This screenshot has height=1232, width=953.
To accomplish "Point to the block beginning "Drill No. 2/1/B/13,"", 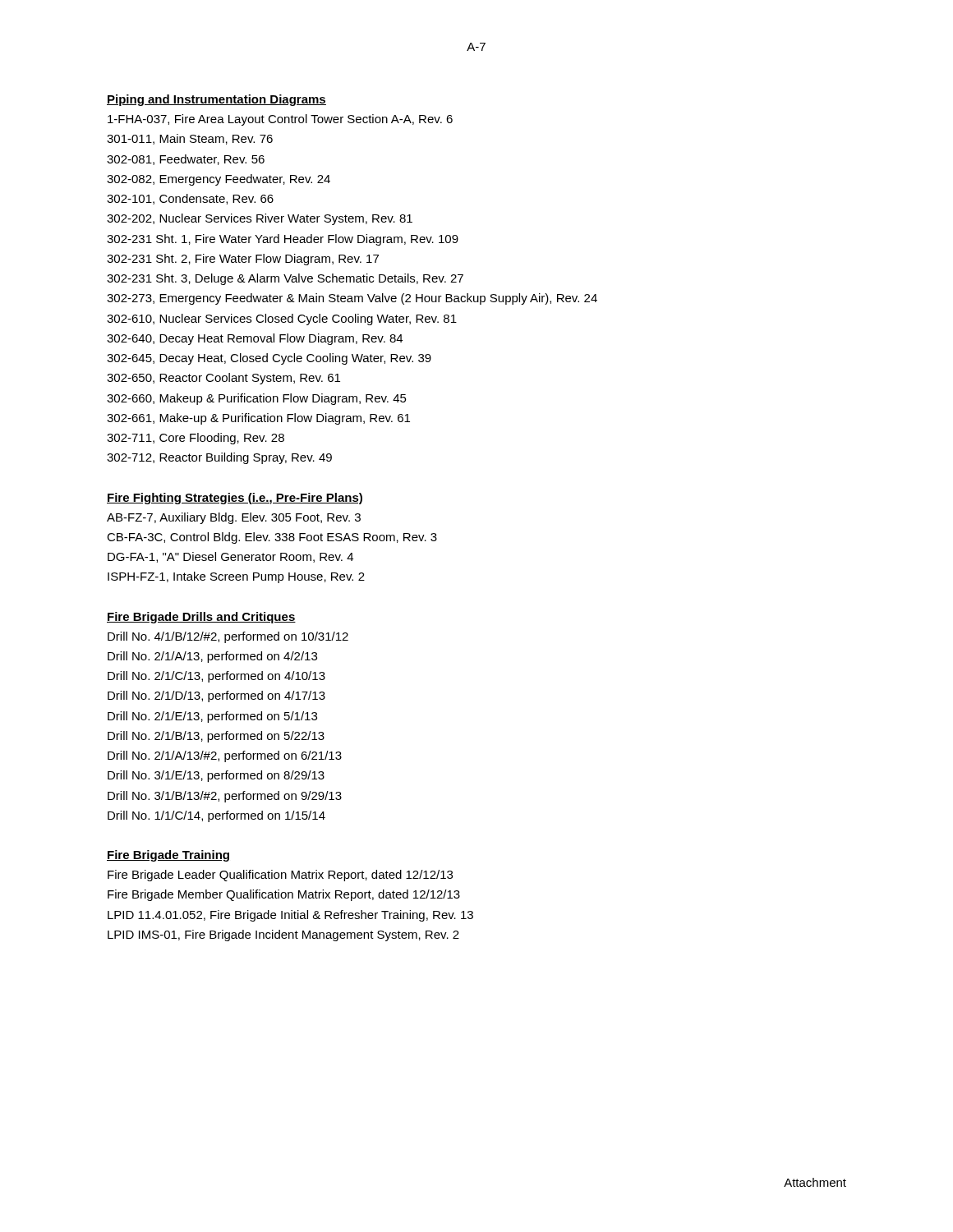I will [216, 735].
